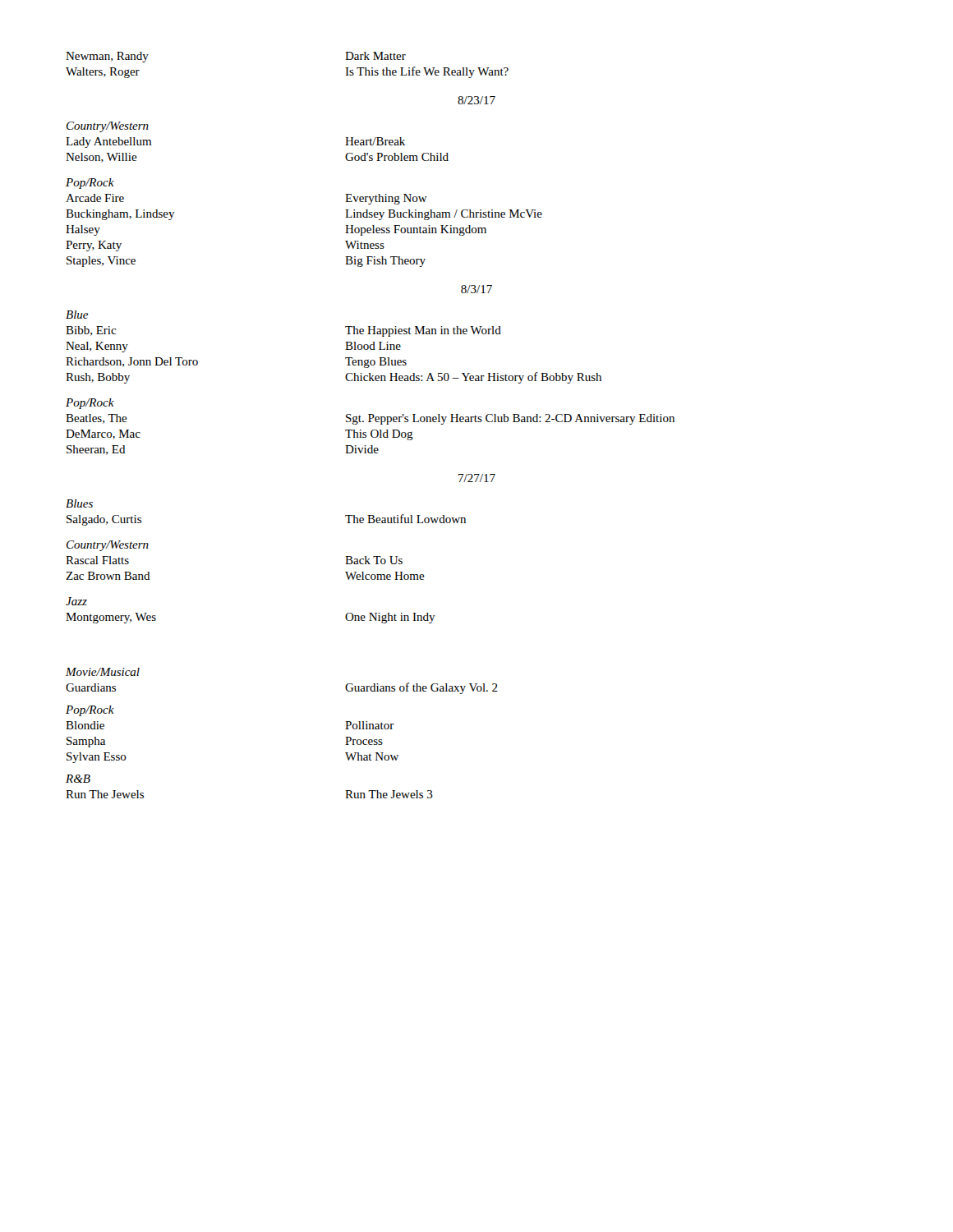Viewport: 953px width, 1232px height.
Task: Where does it say "Lady Antebellum Heart/Break"?
Action: click(103, 143)
